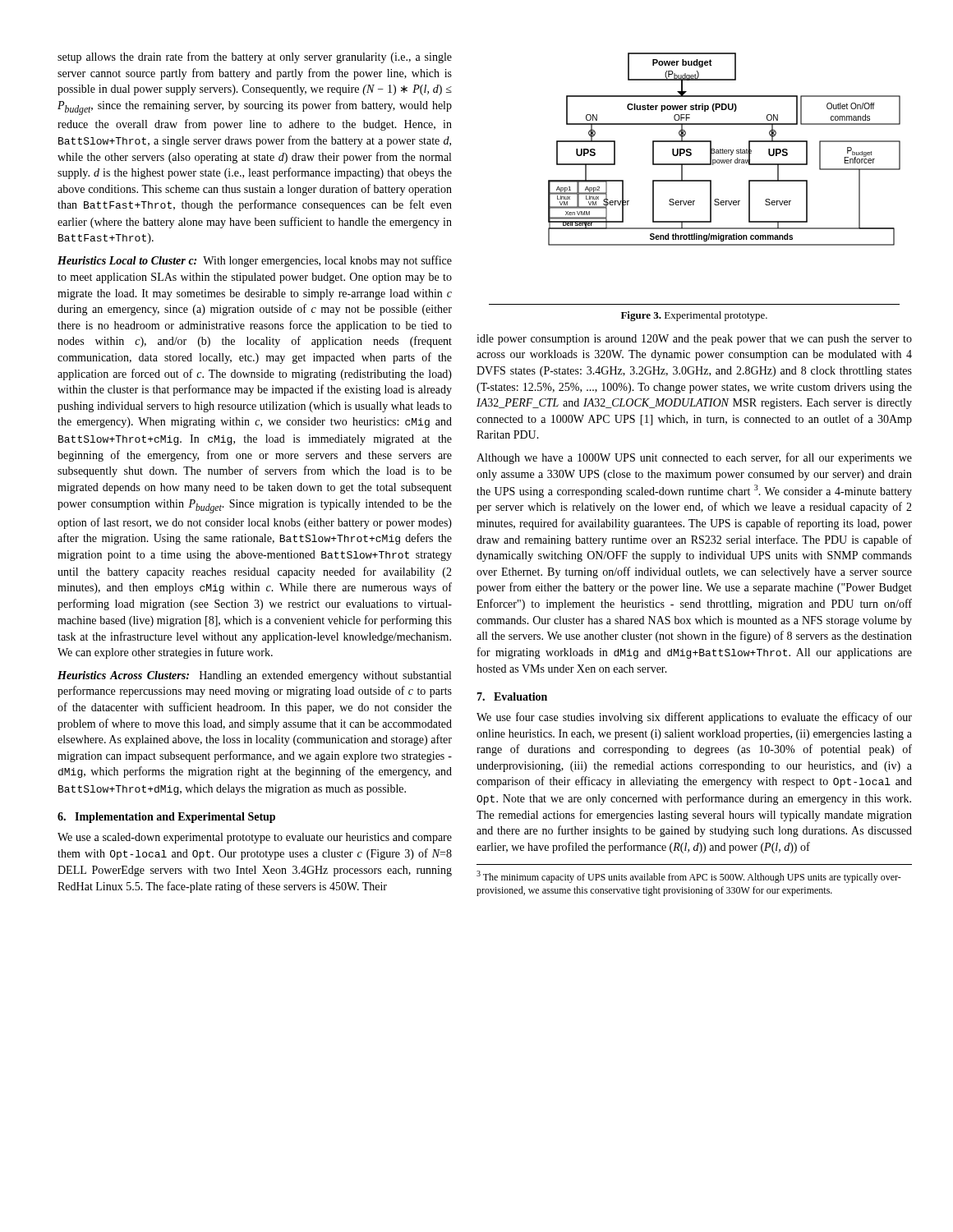Find the block on this page that starts "idle power consumption is"
The width and height of the screenshot is (953, 1232).
click(x=694, y=504)
